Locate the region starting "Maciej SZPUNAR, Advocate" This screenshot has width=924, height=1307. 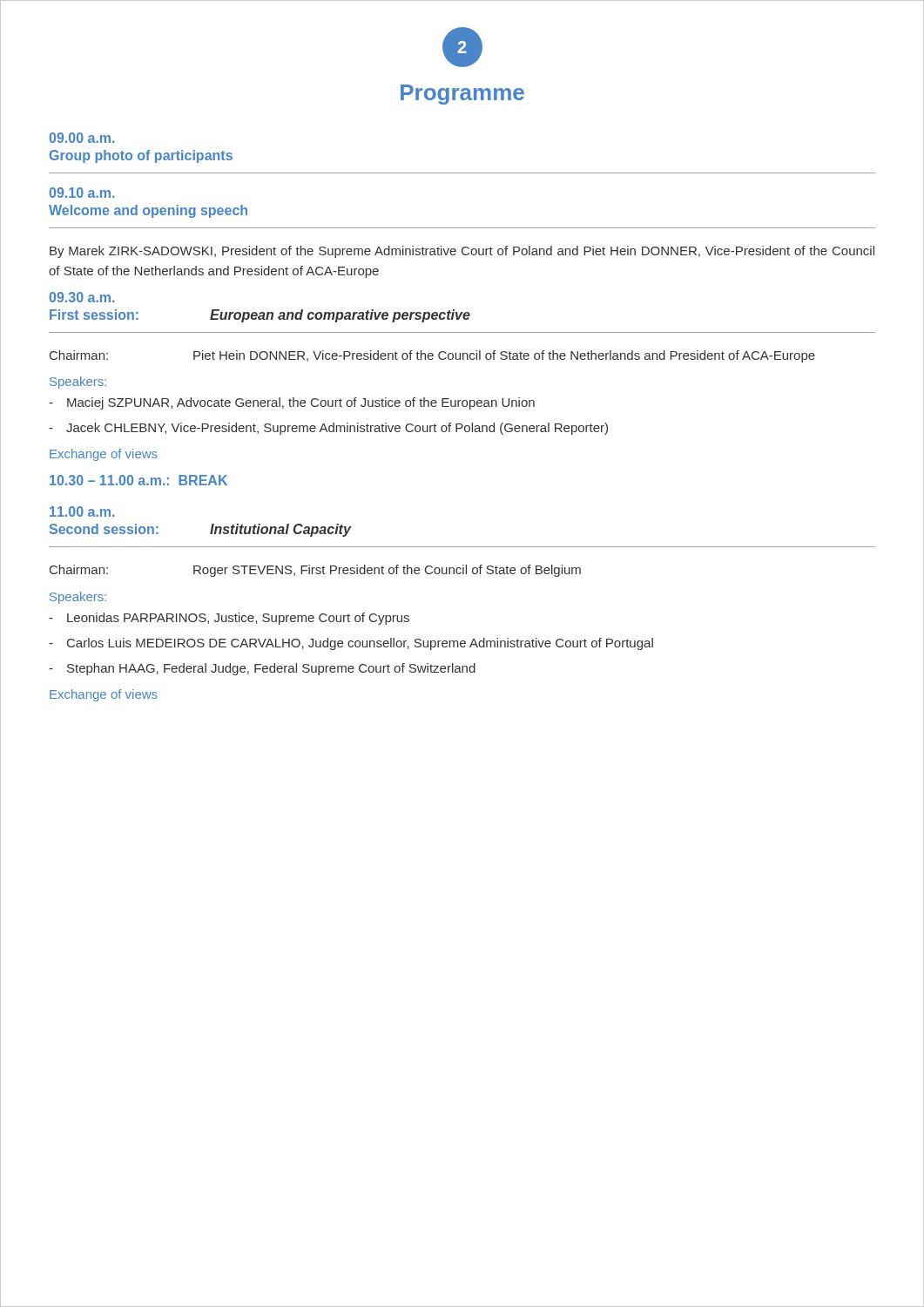click(x=462, y=402)
